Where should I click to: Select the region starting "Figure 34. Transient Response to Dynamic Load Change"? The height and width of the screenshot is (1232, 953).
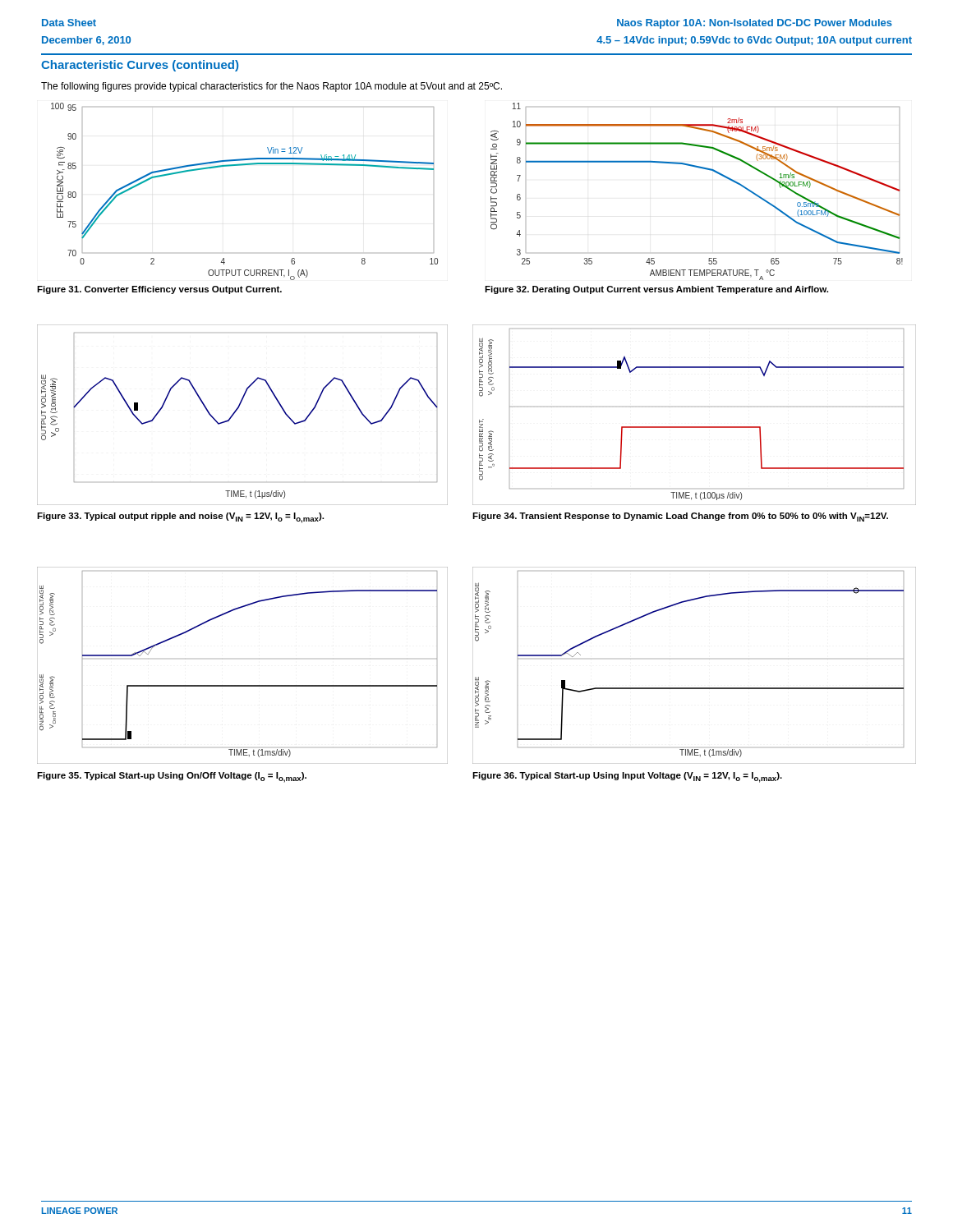[x=681, y=517]
